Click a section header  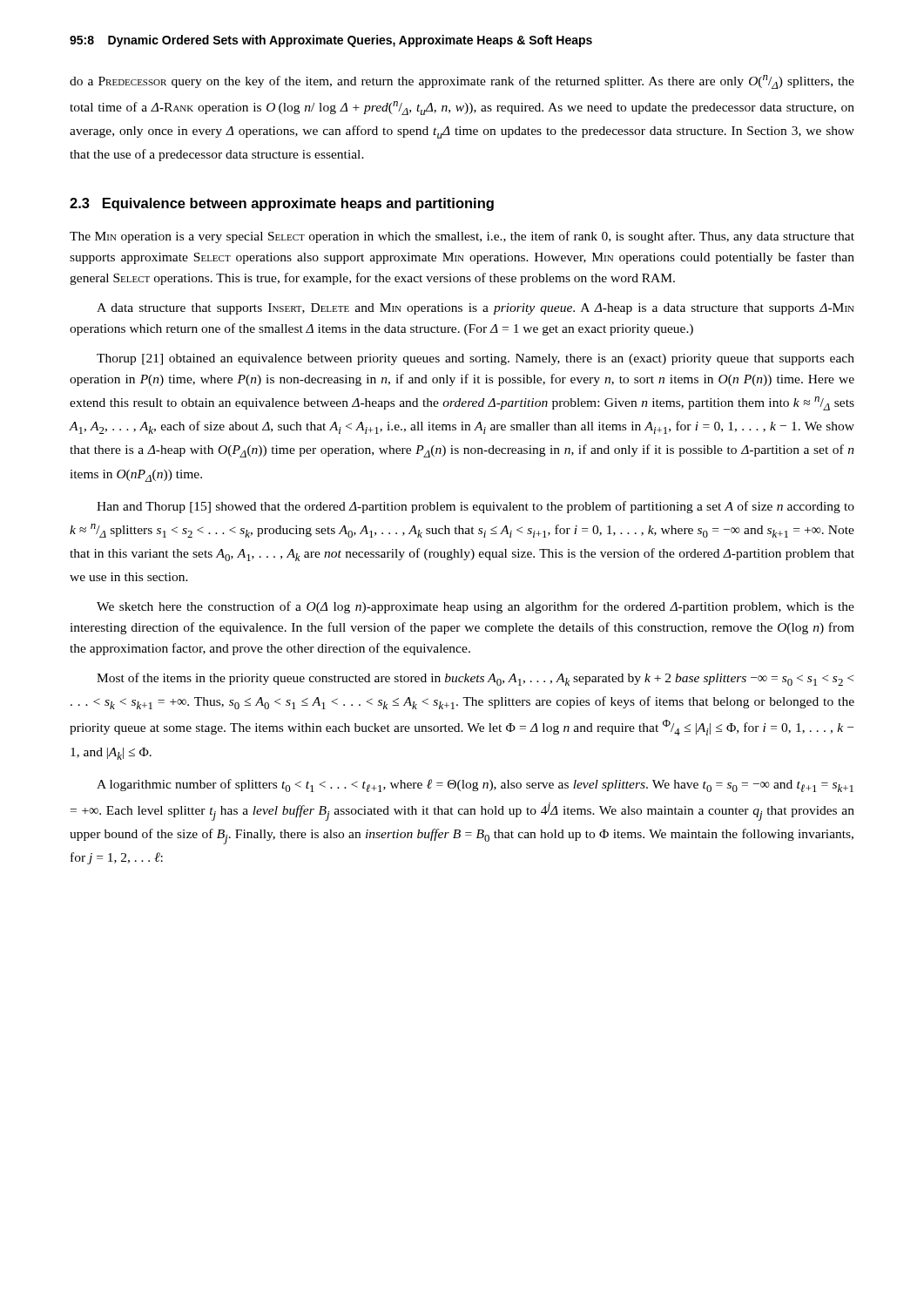pos(282,203)
